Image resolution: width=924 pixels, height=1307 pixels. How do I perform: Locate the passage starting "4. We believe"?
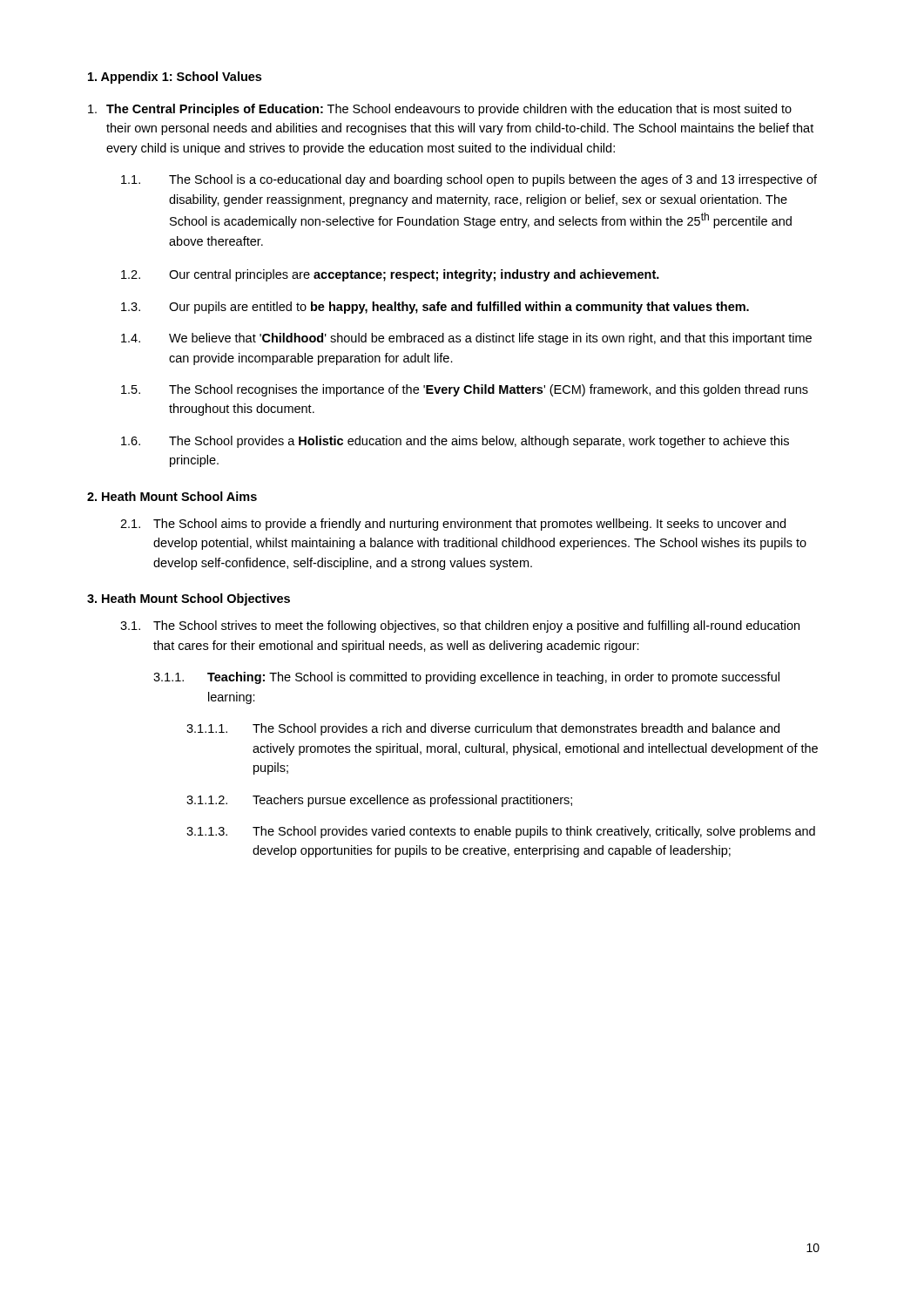click(x=470, y=348)
